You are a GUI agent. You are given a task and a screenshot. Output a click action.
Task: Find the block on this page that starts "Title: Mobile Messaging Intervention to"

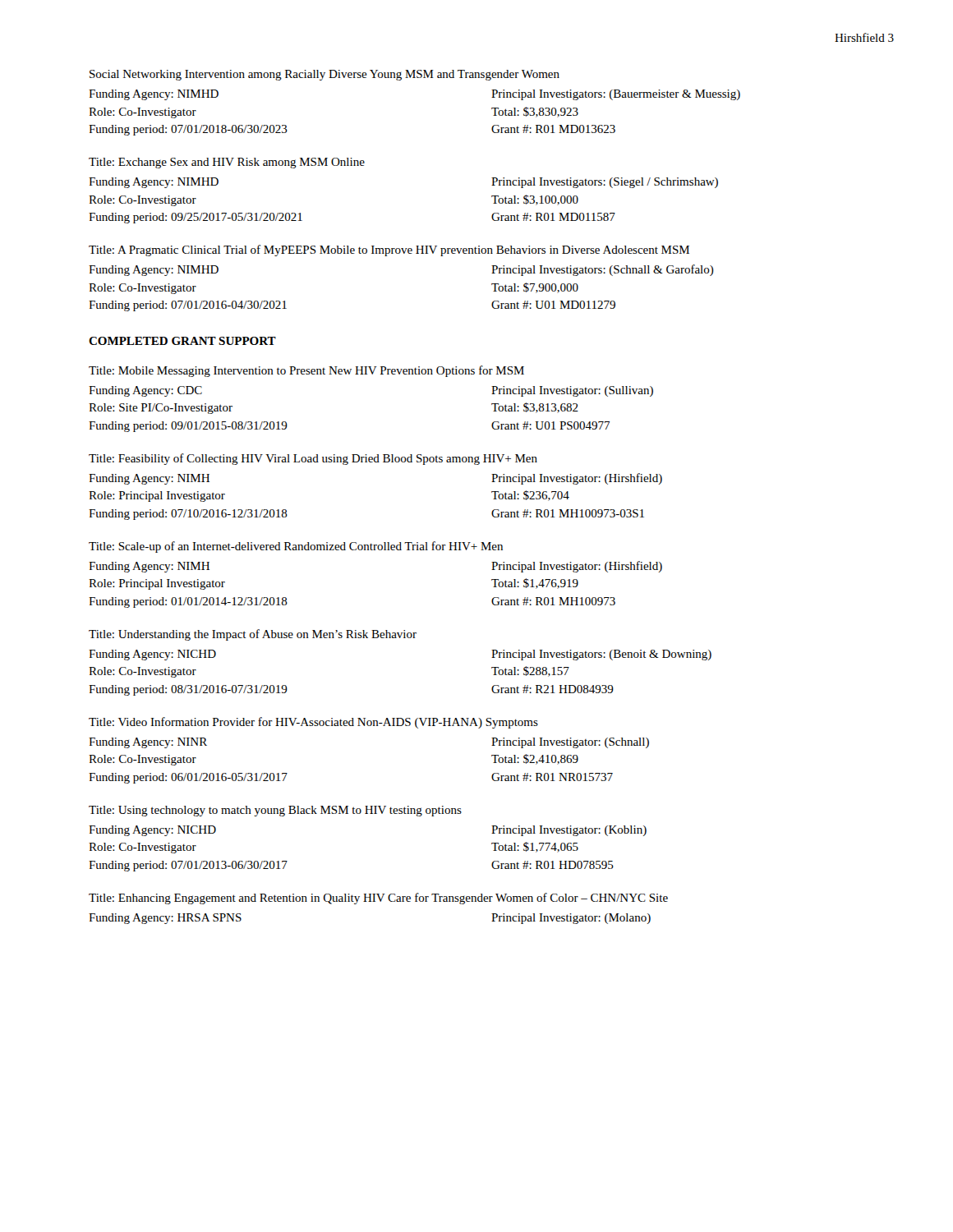pos(491,399)
